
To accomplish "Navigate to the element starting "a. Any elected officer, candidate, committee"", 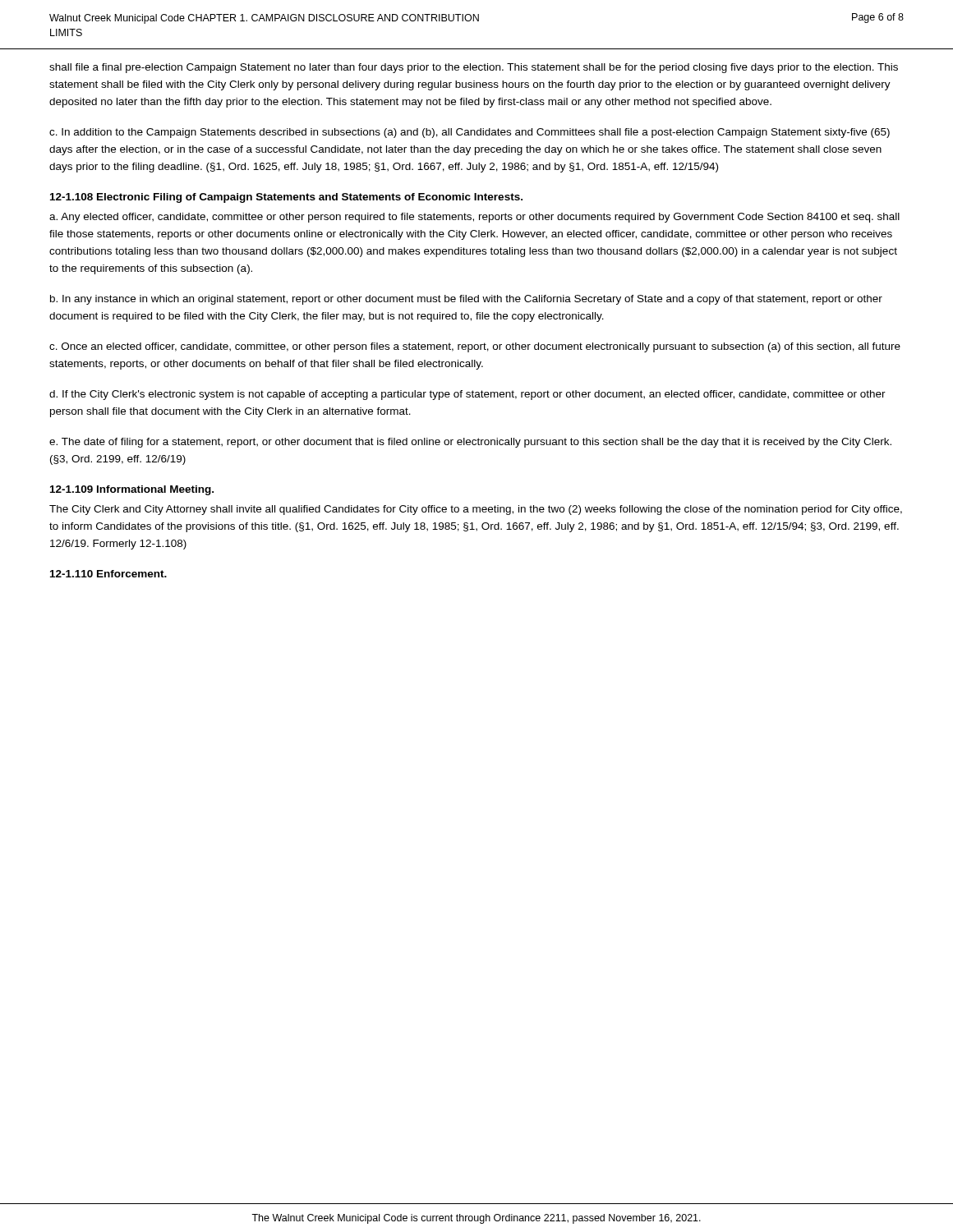I will pyautogui.click(x=475, y=243).
